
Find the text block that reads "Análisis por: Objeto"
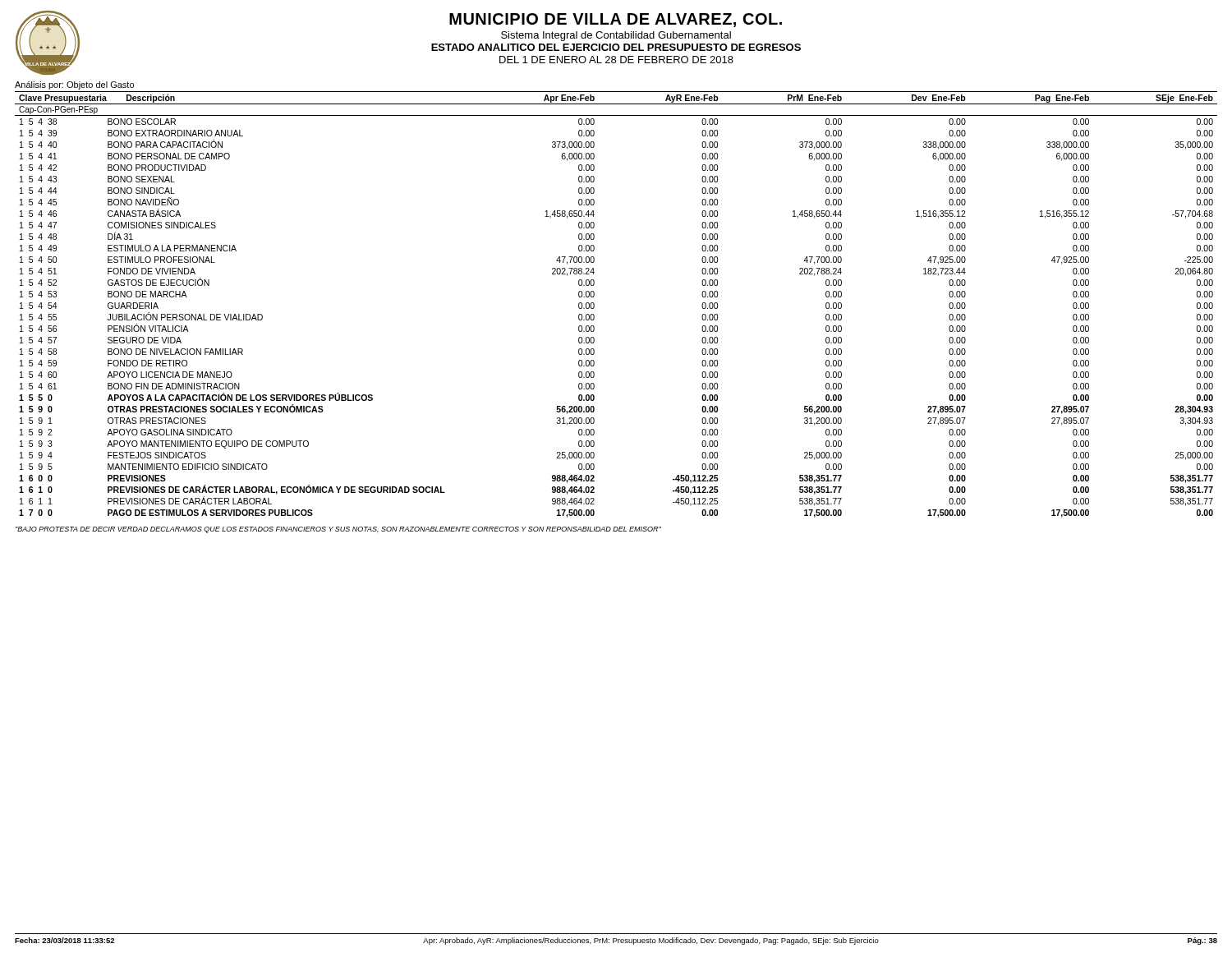click(x=75, y=85)
